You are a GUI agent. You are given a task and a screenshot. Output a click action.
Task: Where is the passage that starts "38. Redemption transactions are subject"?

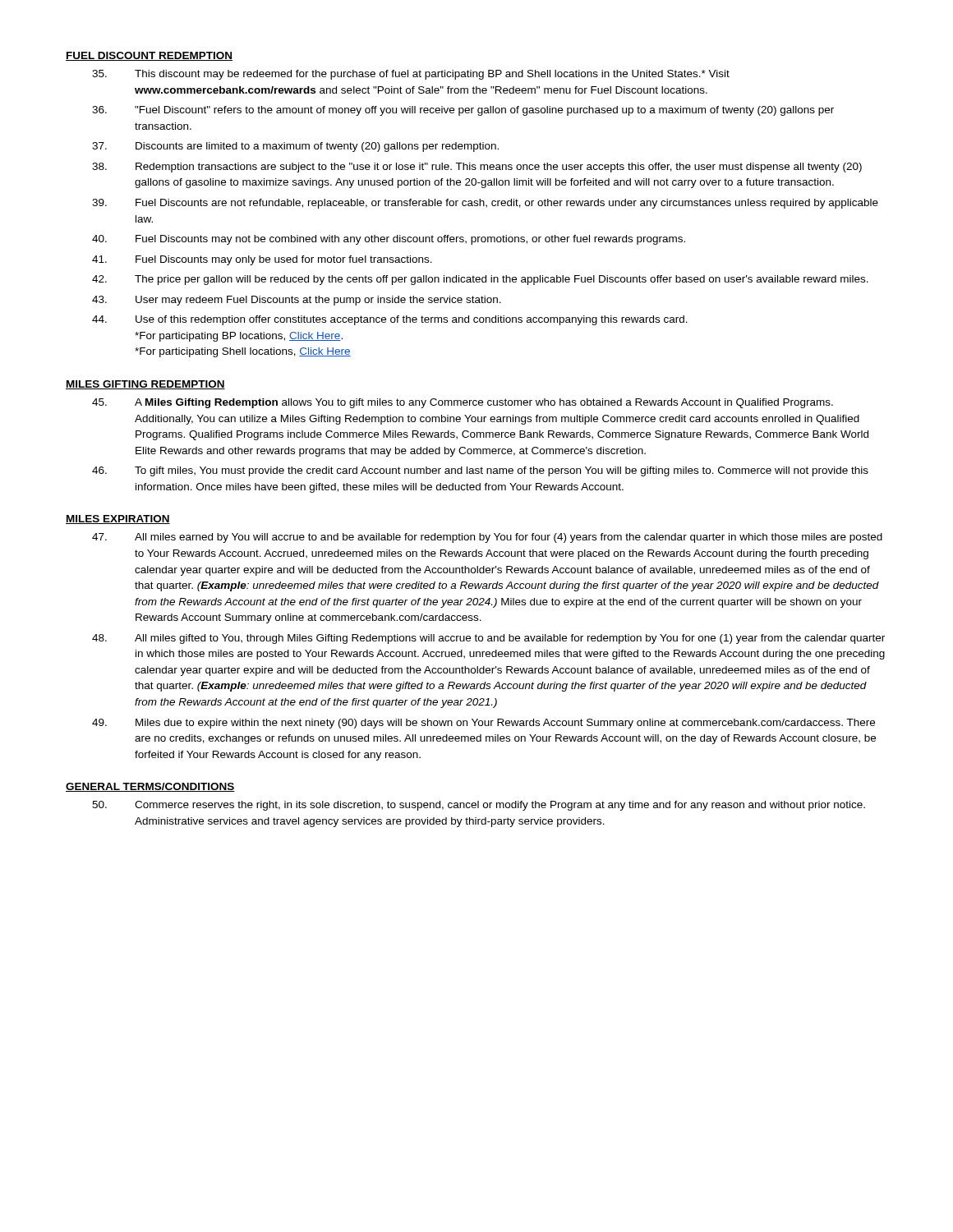pyautogui.click(x=476, y=174)
